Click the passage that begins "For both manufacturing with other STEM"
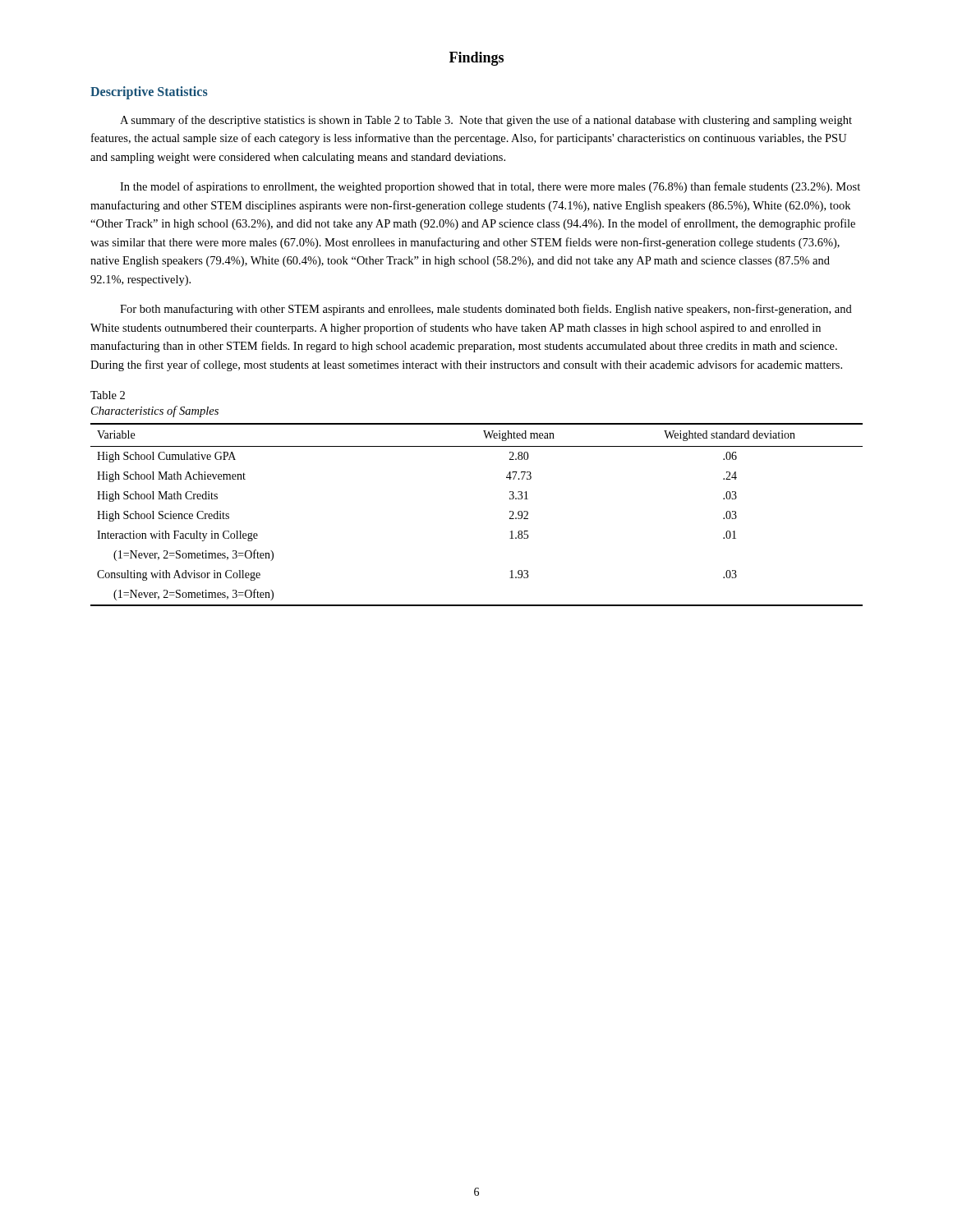Screen dimensions: 1232x953 (x=471, y=337)
